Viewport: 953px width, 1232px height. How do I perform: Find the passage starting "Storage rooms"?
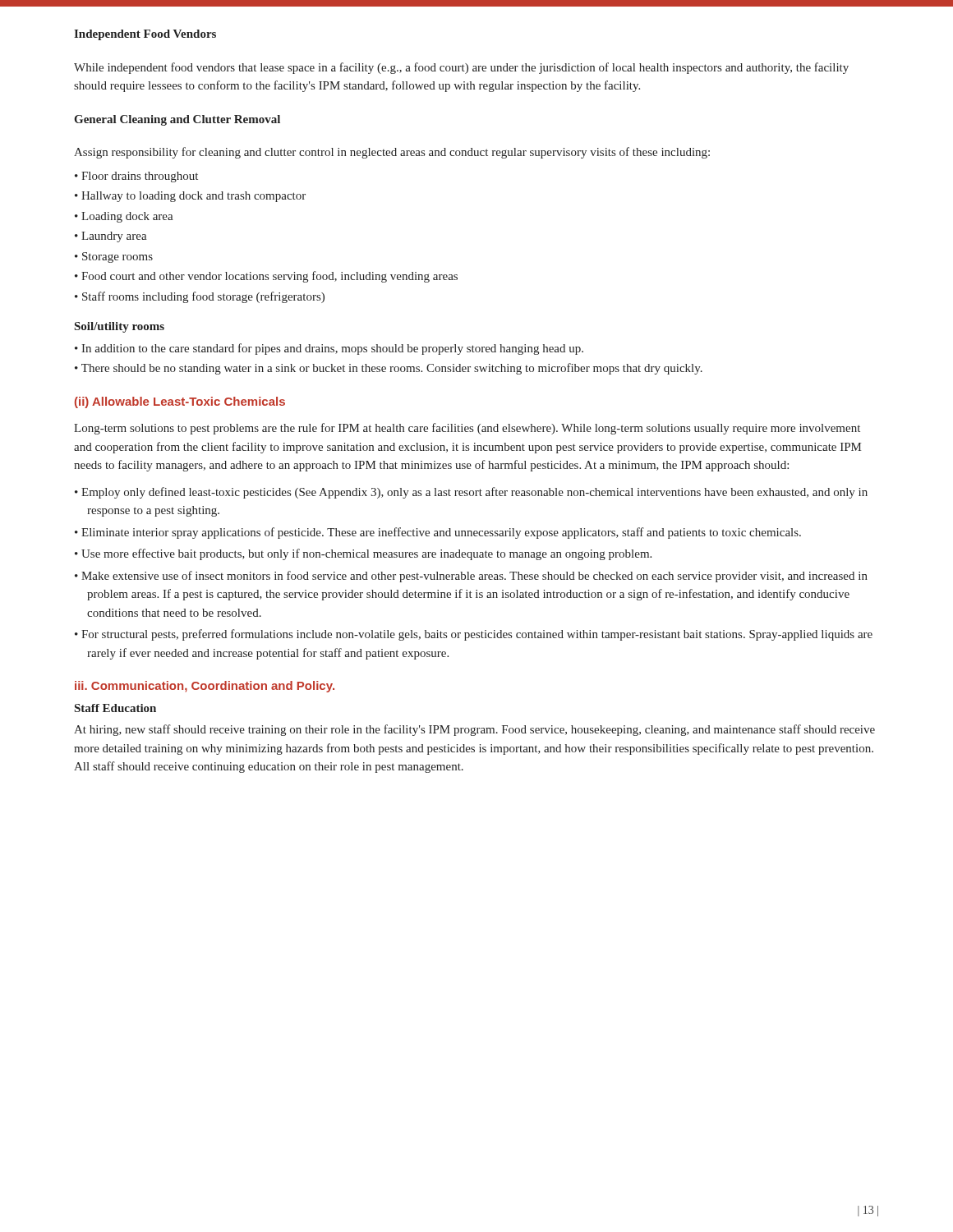click(x=117, y=256)
